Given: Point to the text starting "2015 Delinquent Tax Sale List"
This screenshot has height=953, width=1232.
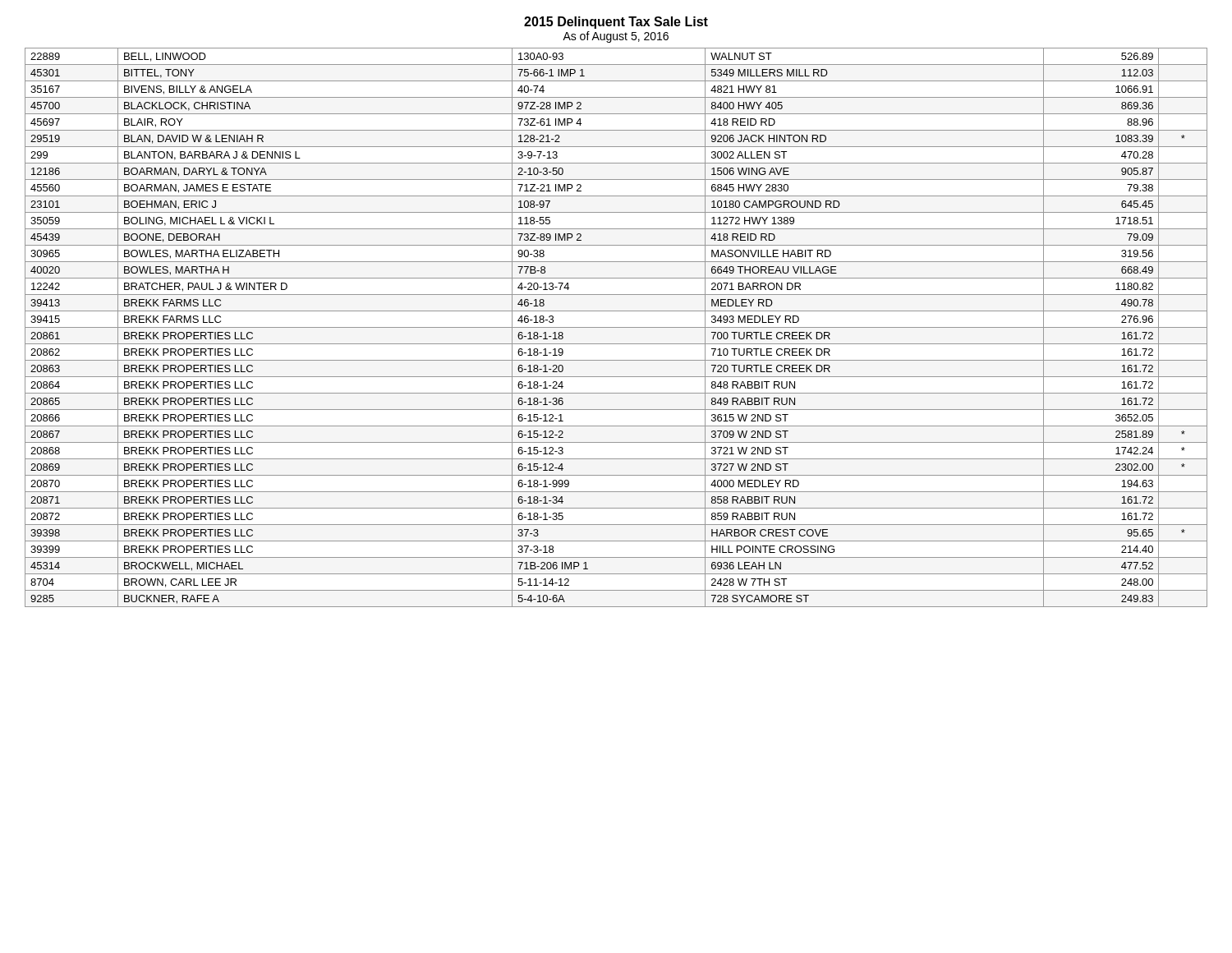Looking at the screenshot, I should (x=616, y=29).
